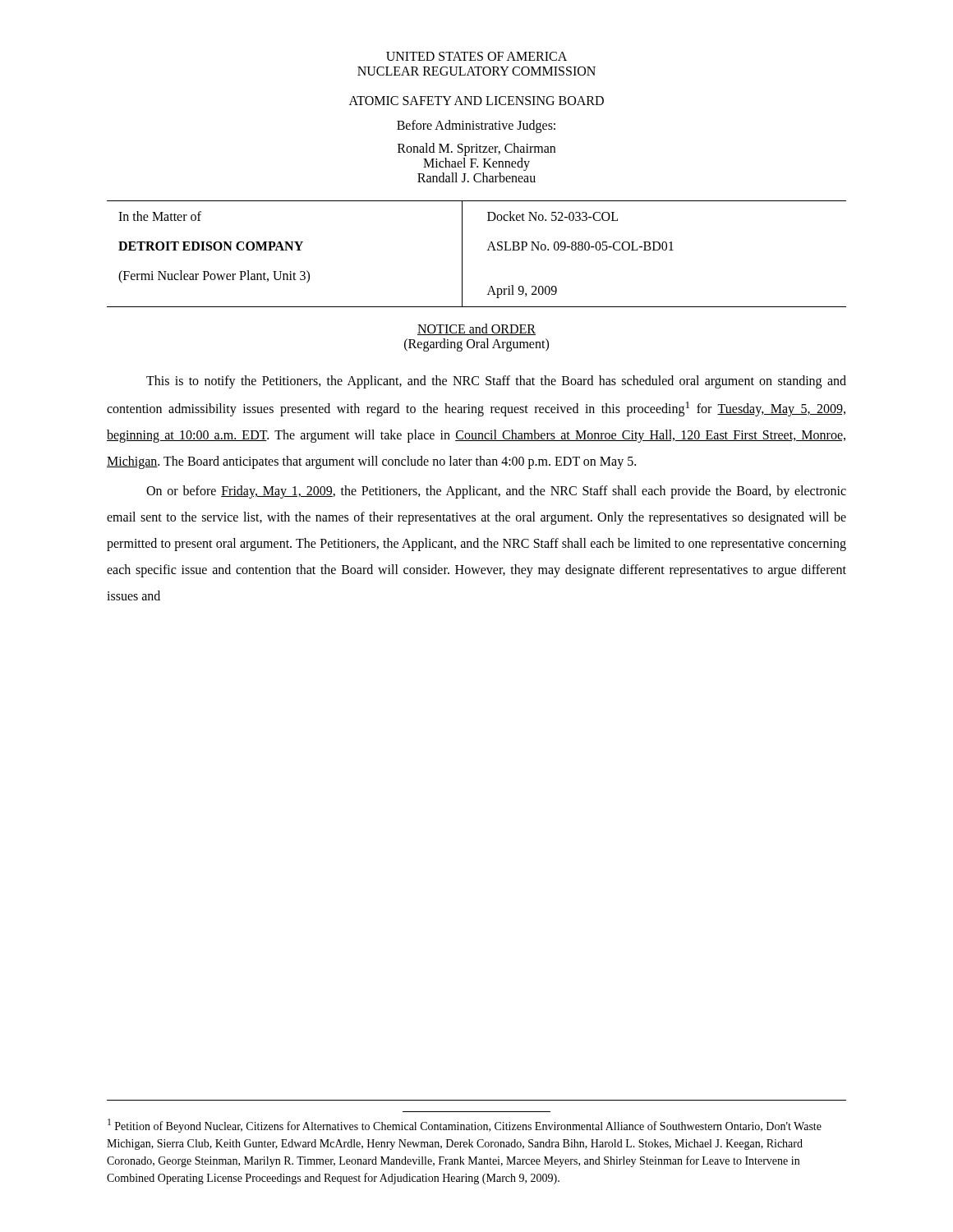Find the section header that reads "ATOMIC SAFETY AND"
953x1232 pixels.
476,101
